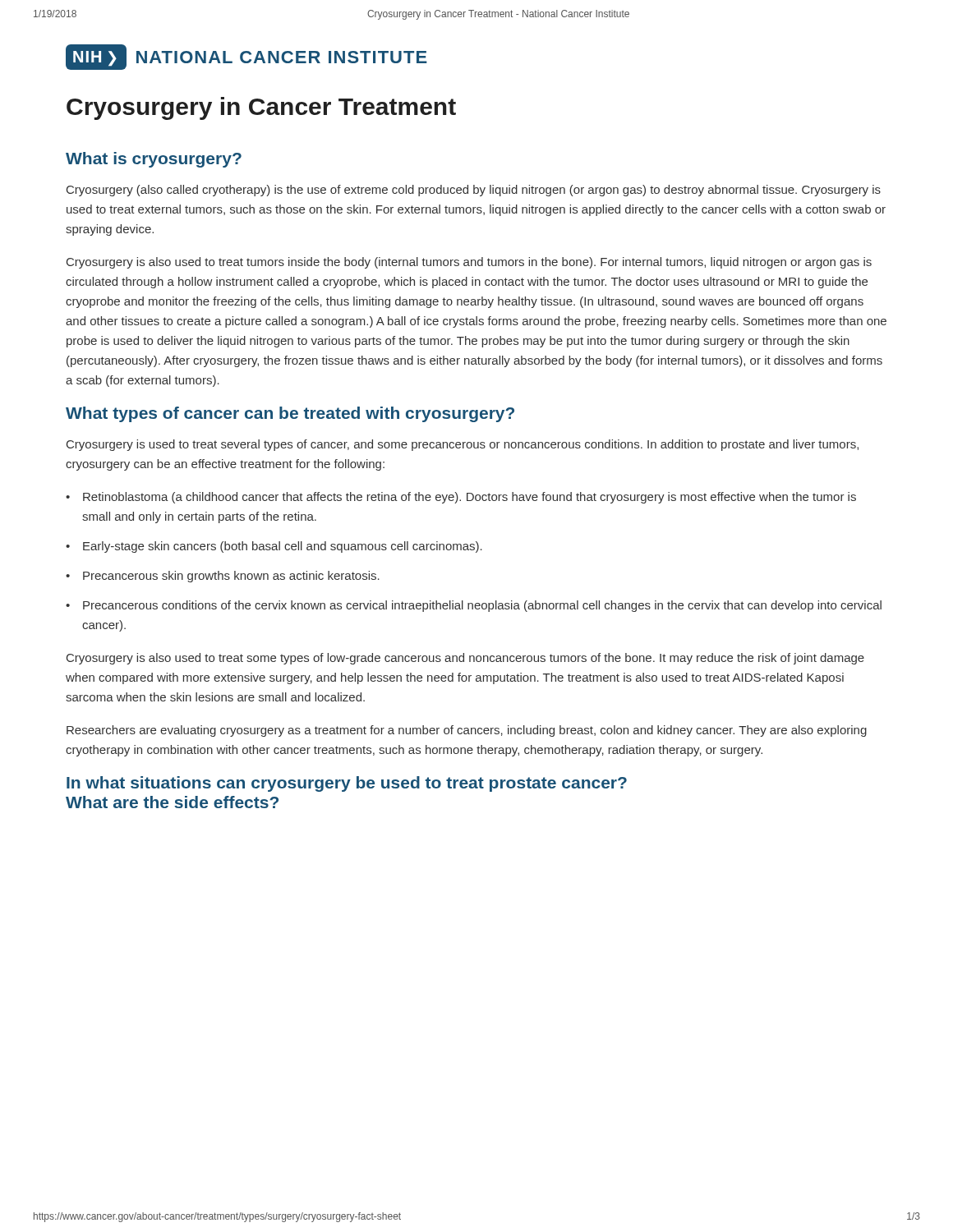The width and height of the screenshot is (953, 1232).
Task: Locate the title containing "Cryosurgery in Cancer Treatment"
Action: [261, 108]
